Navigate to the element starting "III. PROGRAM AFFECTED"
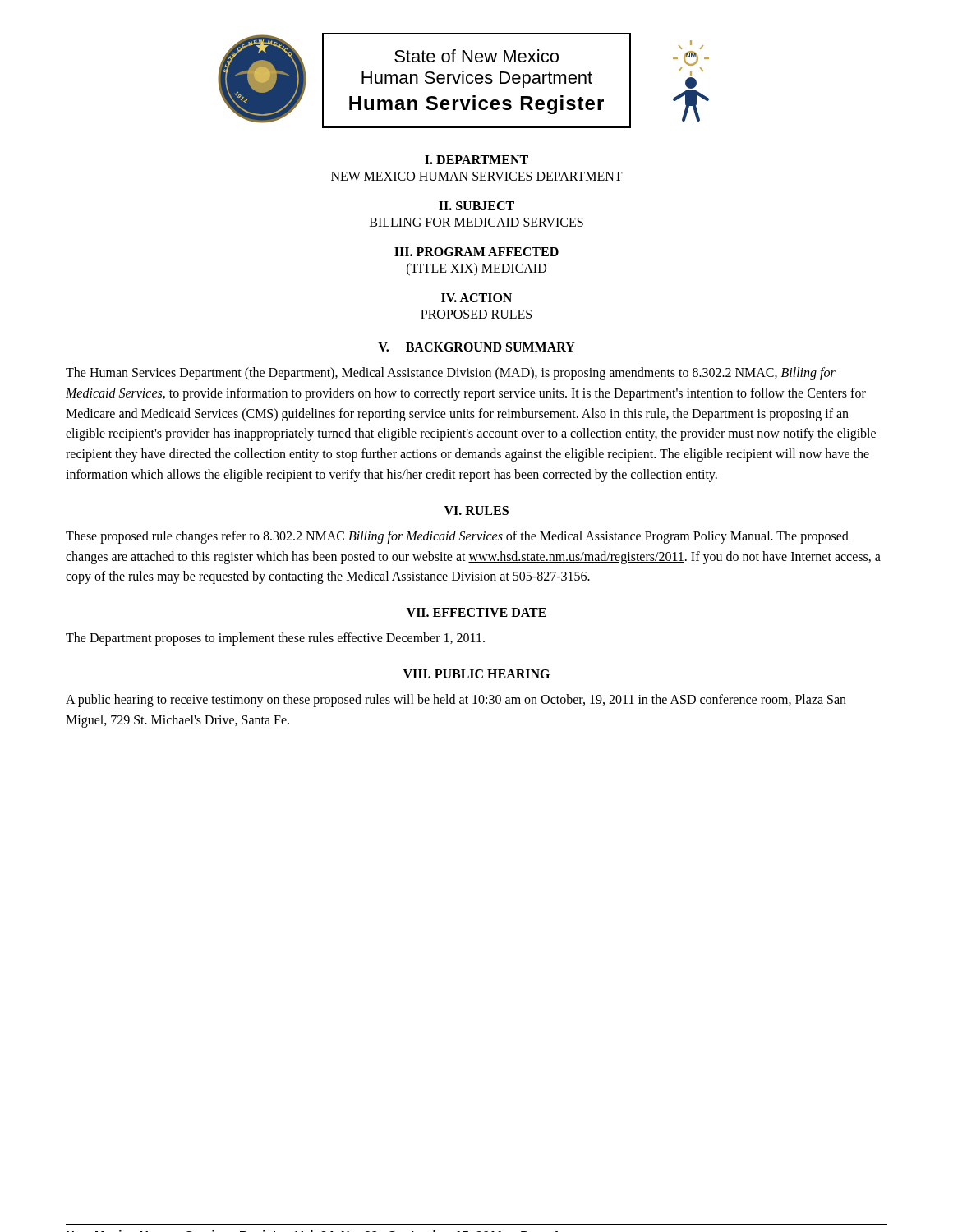This screenshot has height=1232, width=953. tap(476, 252)
